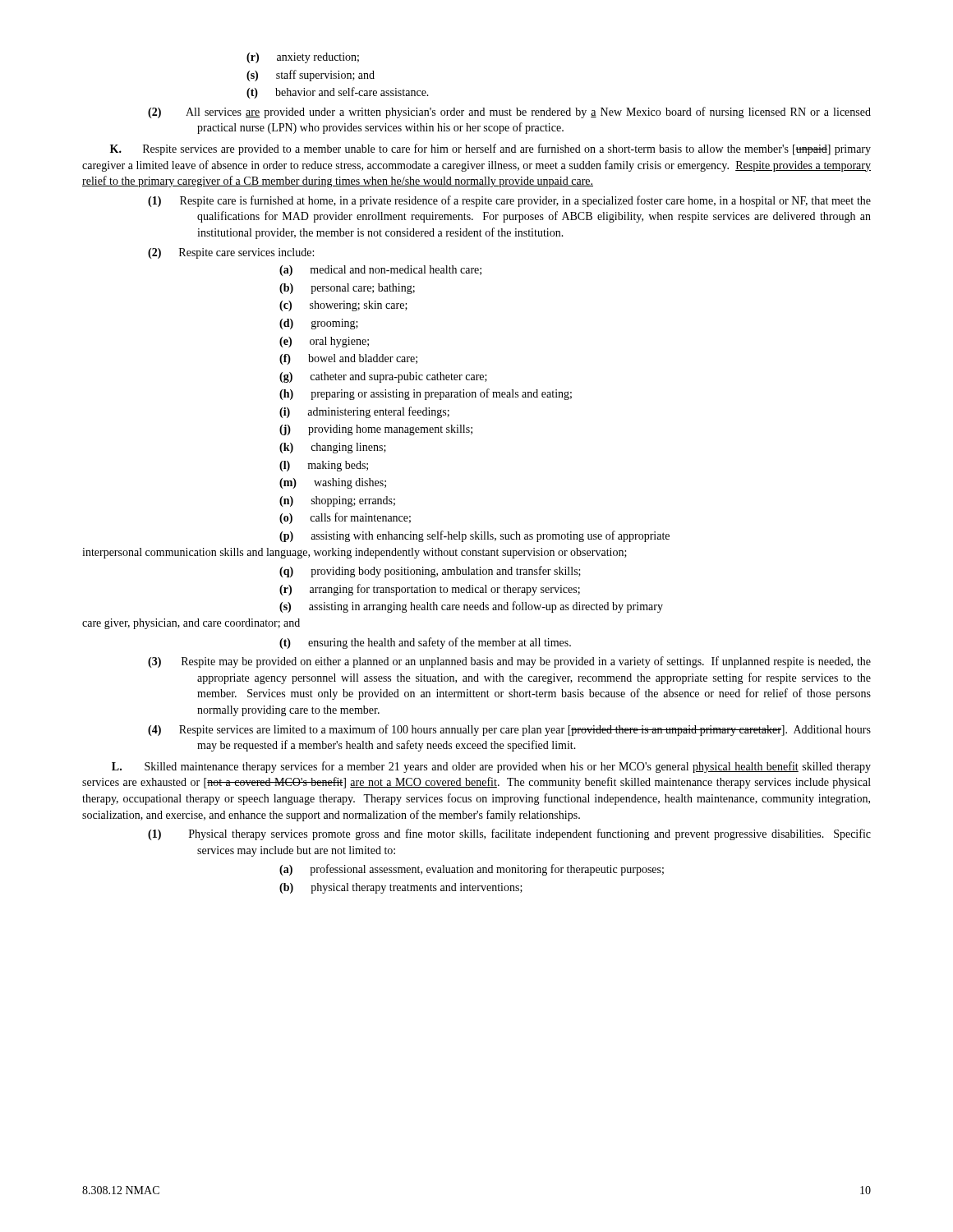Locate the list item with the text "(r) arranging for"
Viewport: 953px width, 1232px height.
pos(575,589)
